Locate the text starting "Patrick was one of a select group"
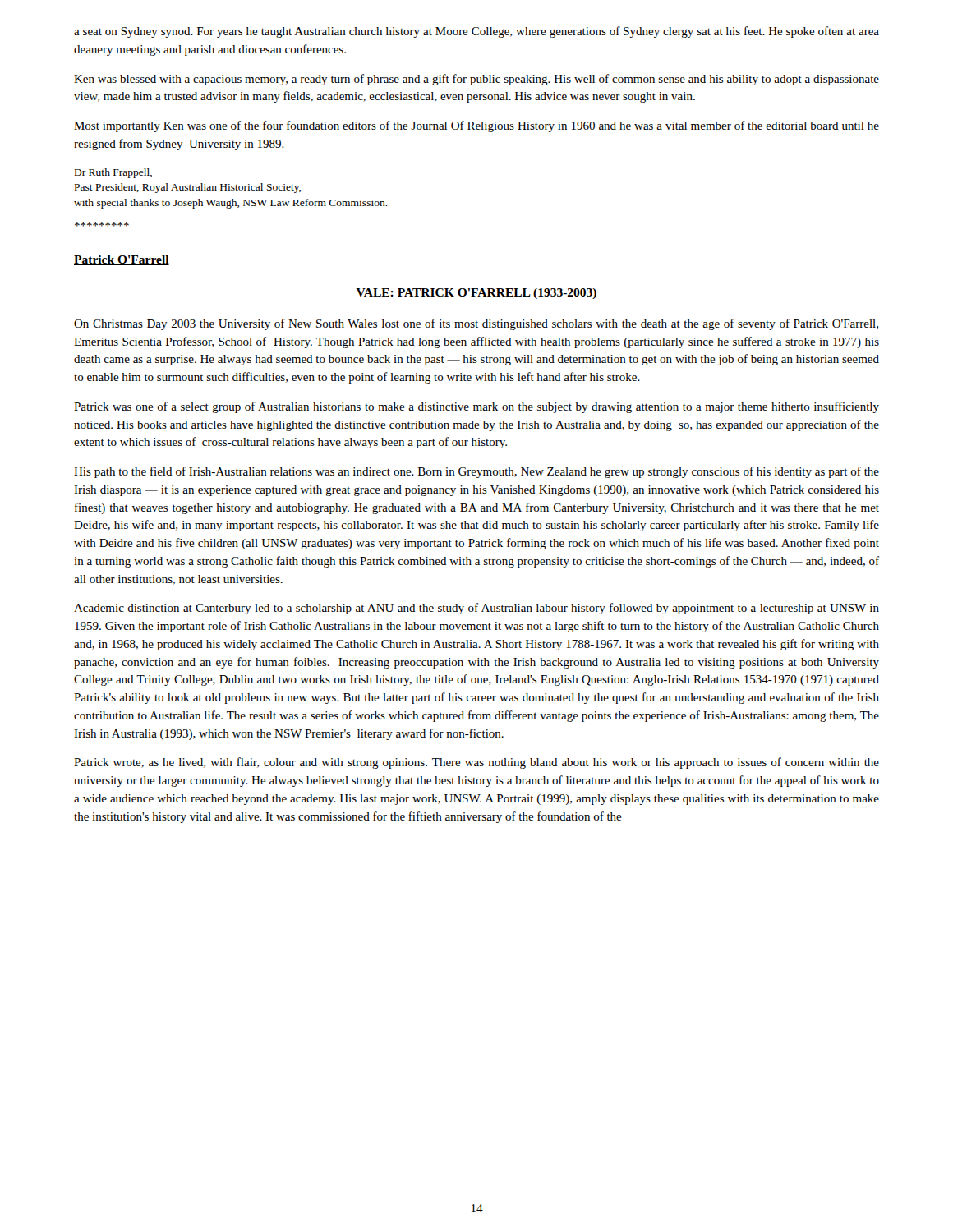 (476, 425)
